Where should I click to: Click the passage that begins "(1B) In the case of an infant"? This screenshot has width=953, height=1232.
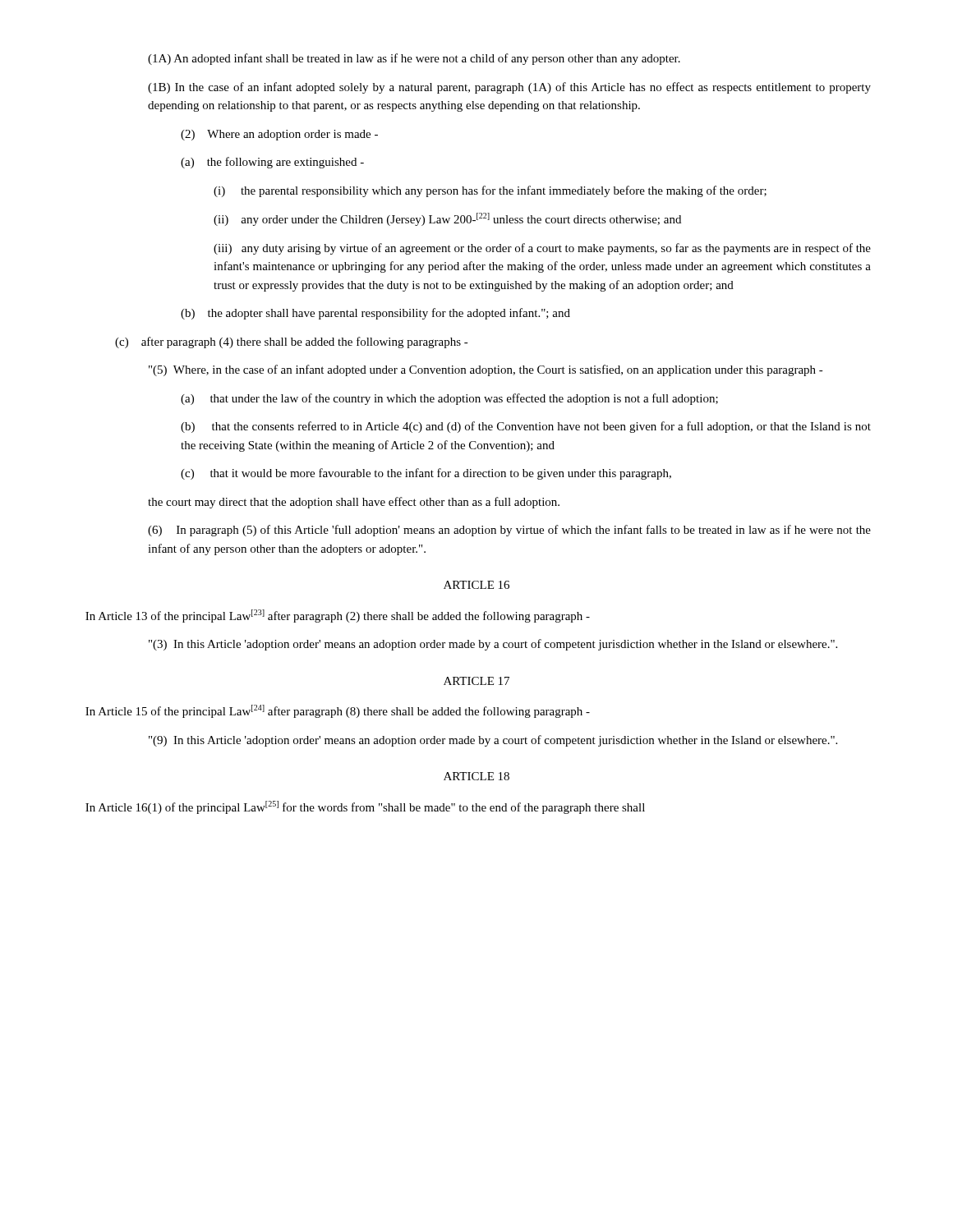click(509, 96)
